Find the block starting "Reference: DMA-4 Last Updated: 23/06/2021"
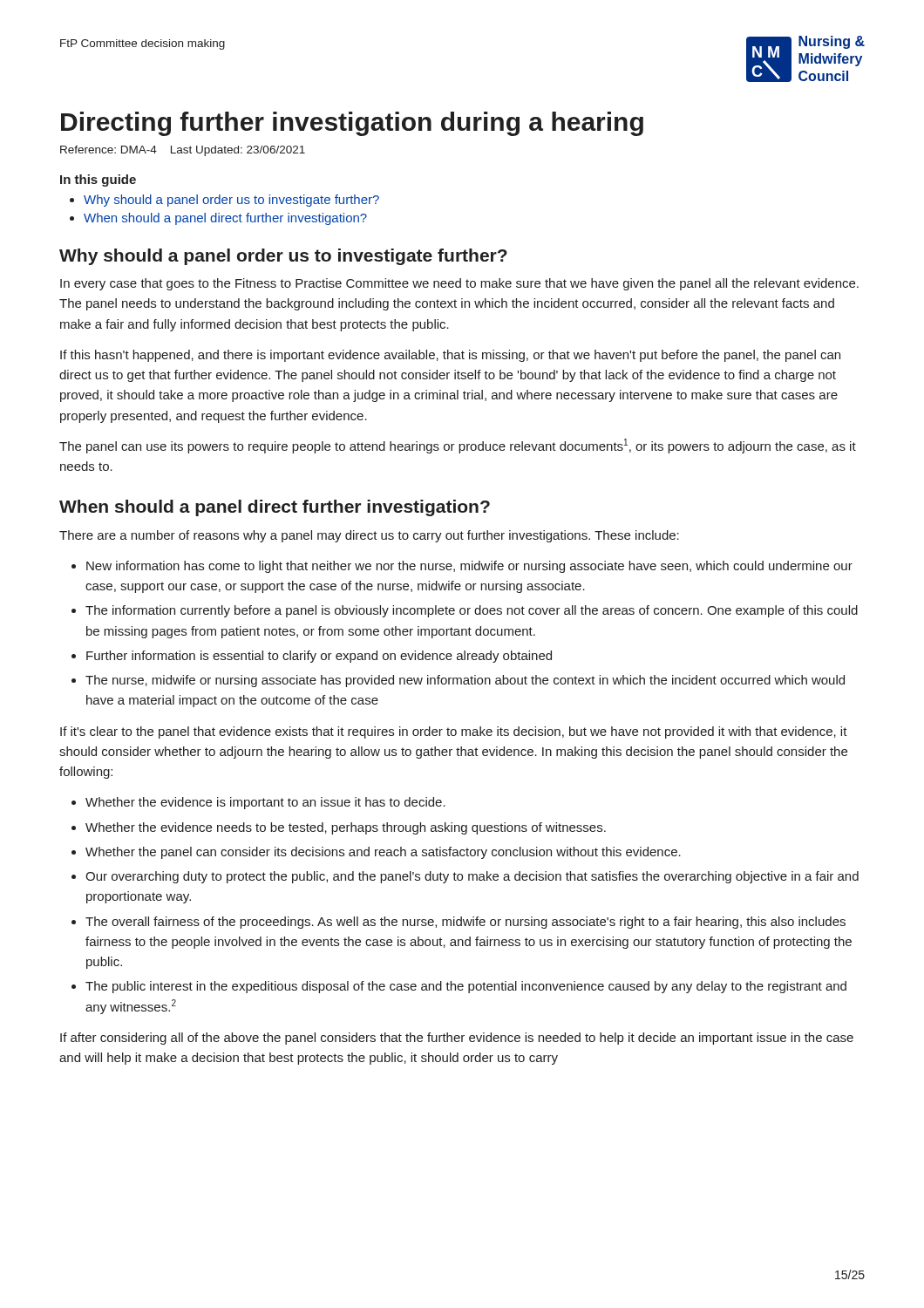Image resolution: width=924 pixels, height=1308 pixels. pos(182,150)
